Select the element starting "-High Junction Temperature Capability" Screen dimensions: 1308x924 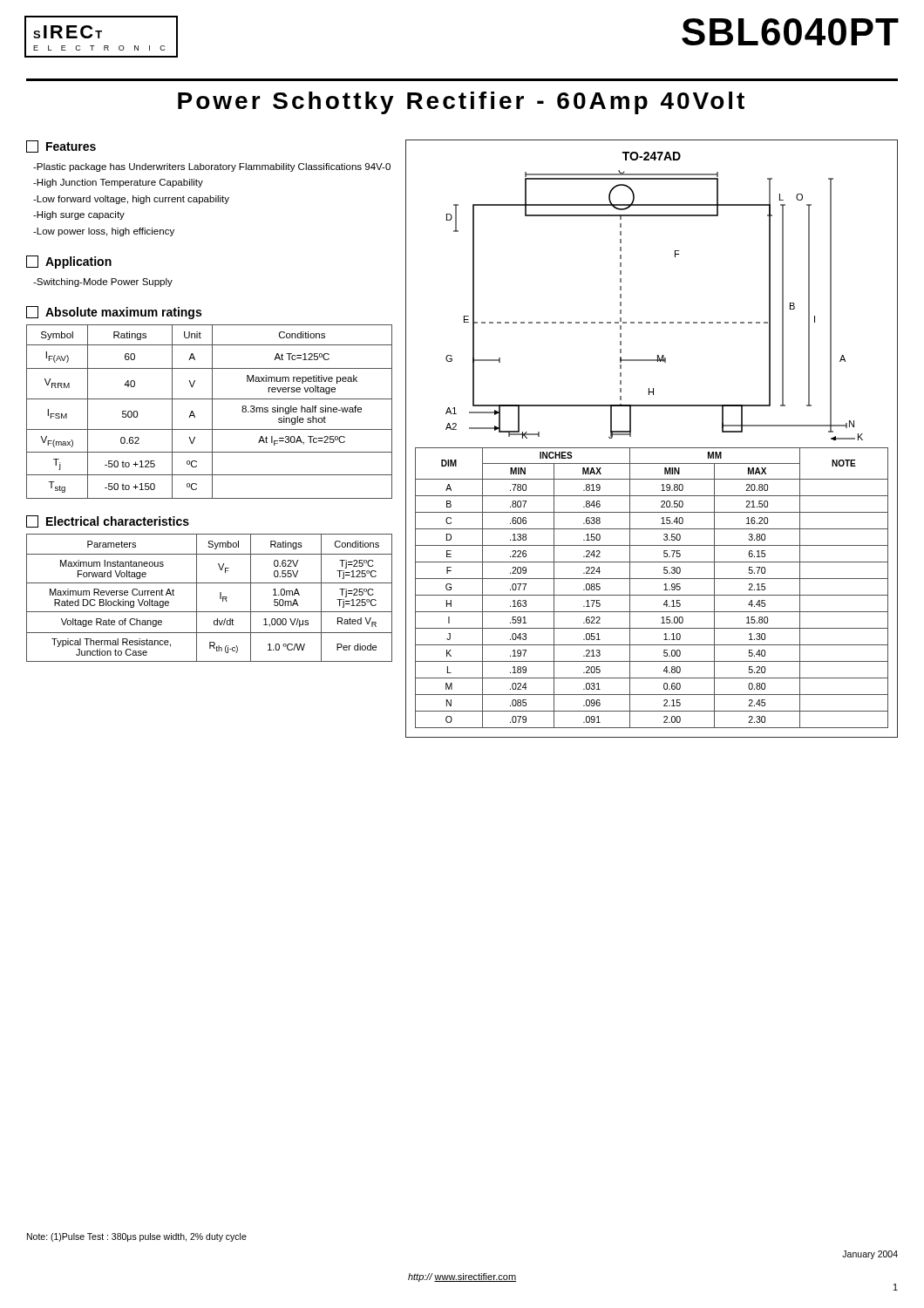pyautogui.click(x=118, y=183)
